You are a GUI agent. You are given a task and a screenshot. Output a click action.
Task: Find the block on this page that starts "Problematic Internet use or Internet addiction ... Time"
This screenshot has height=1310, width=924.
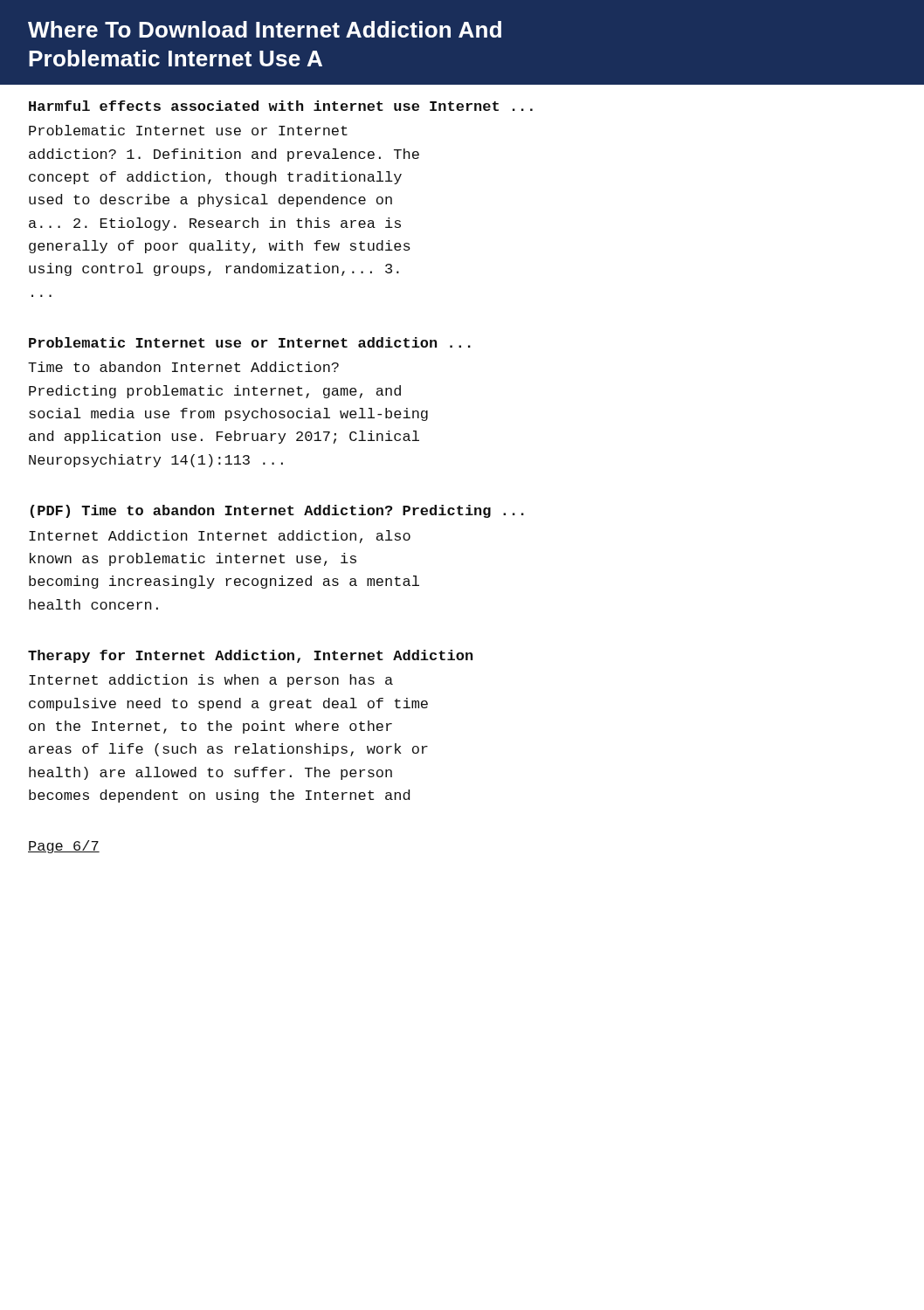click(250, 342)
